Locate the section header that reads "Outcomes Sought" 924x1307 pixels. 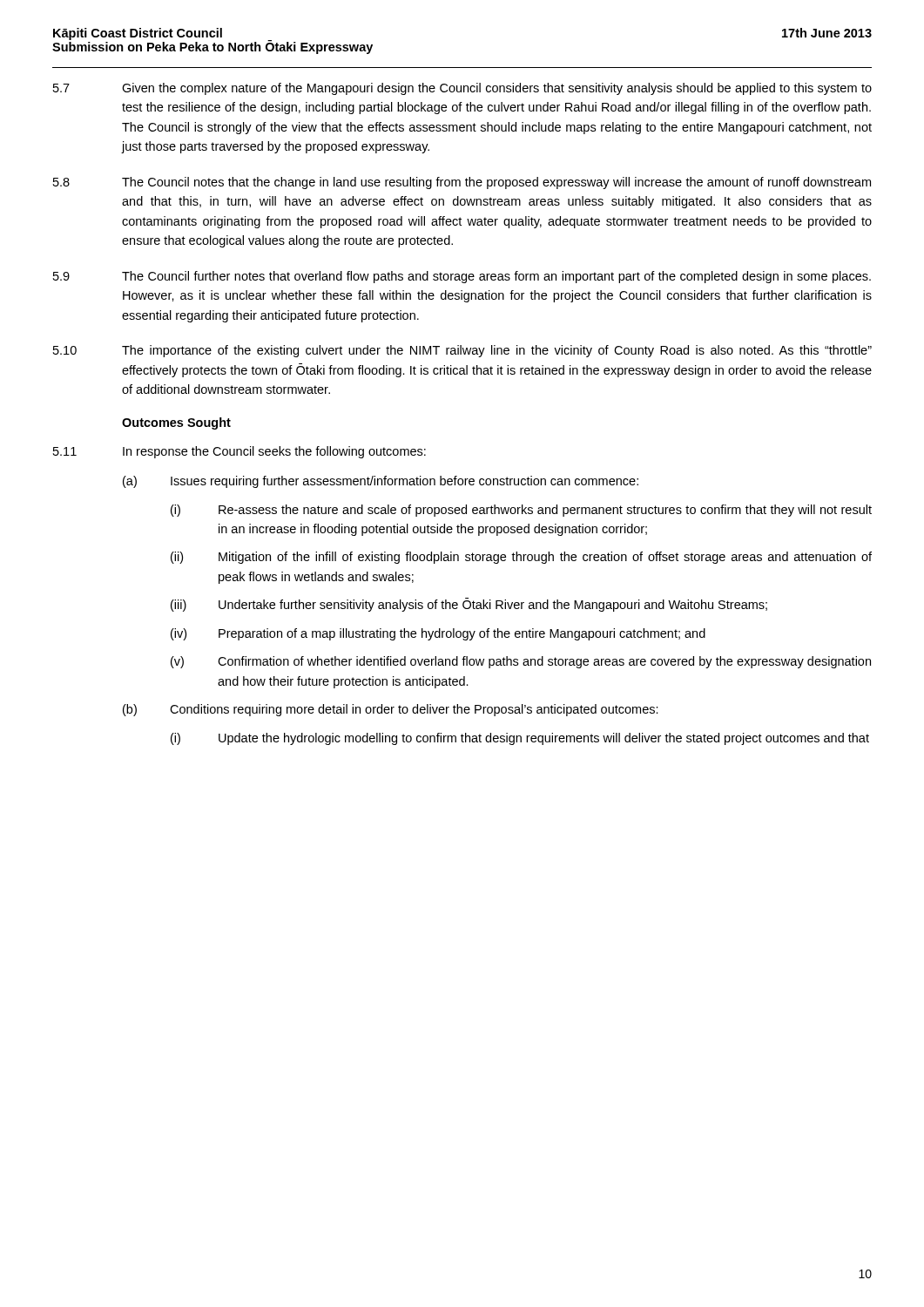[x=176, y=422]
